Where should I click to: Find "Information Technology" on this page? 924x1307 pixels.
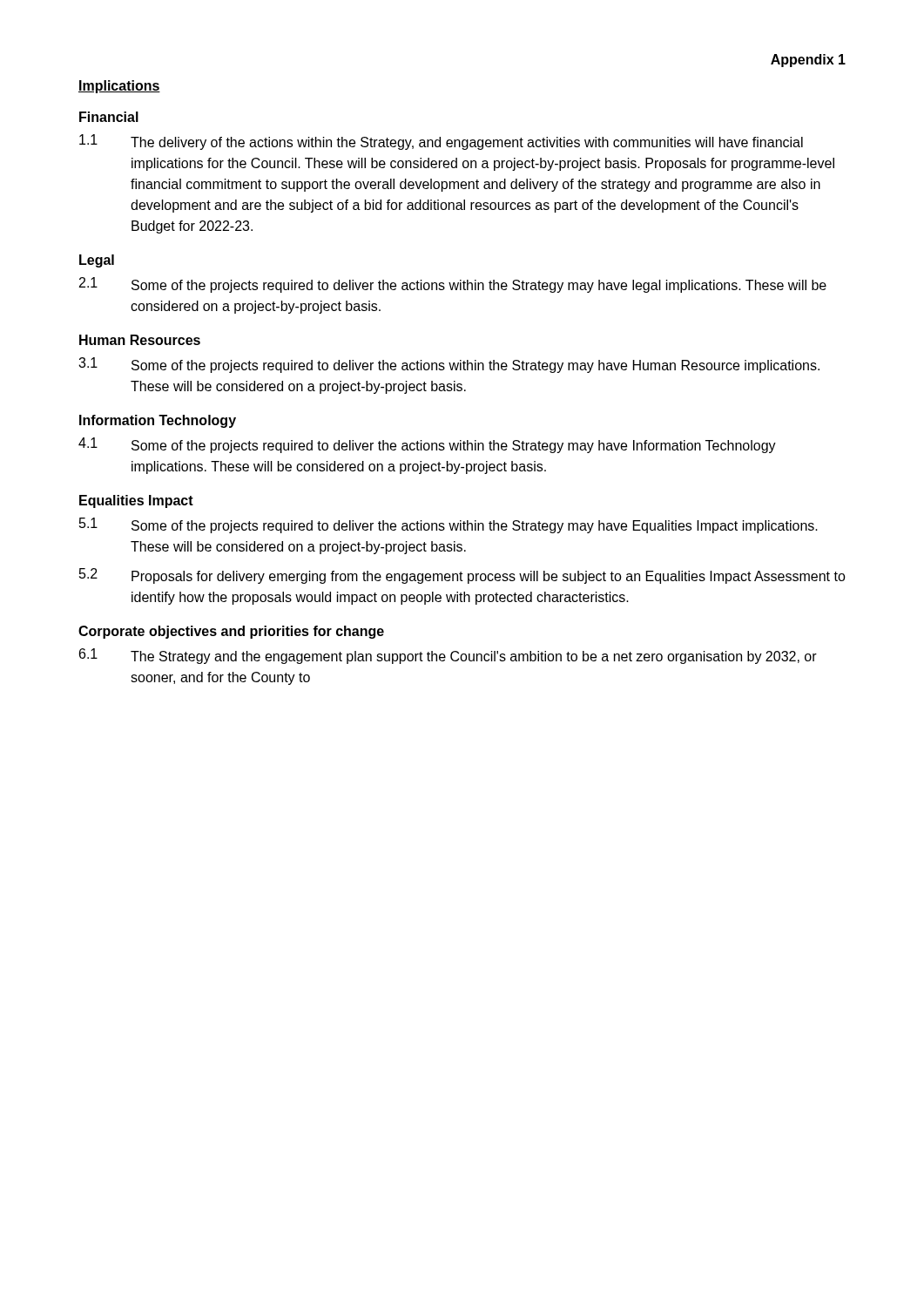[157, 420]
